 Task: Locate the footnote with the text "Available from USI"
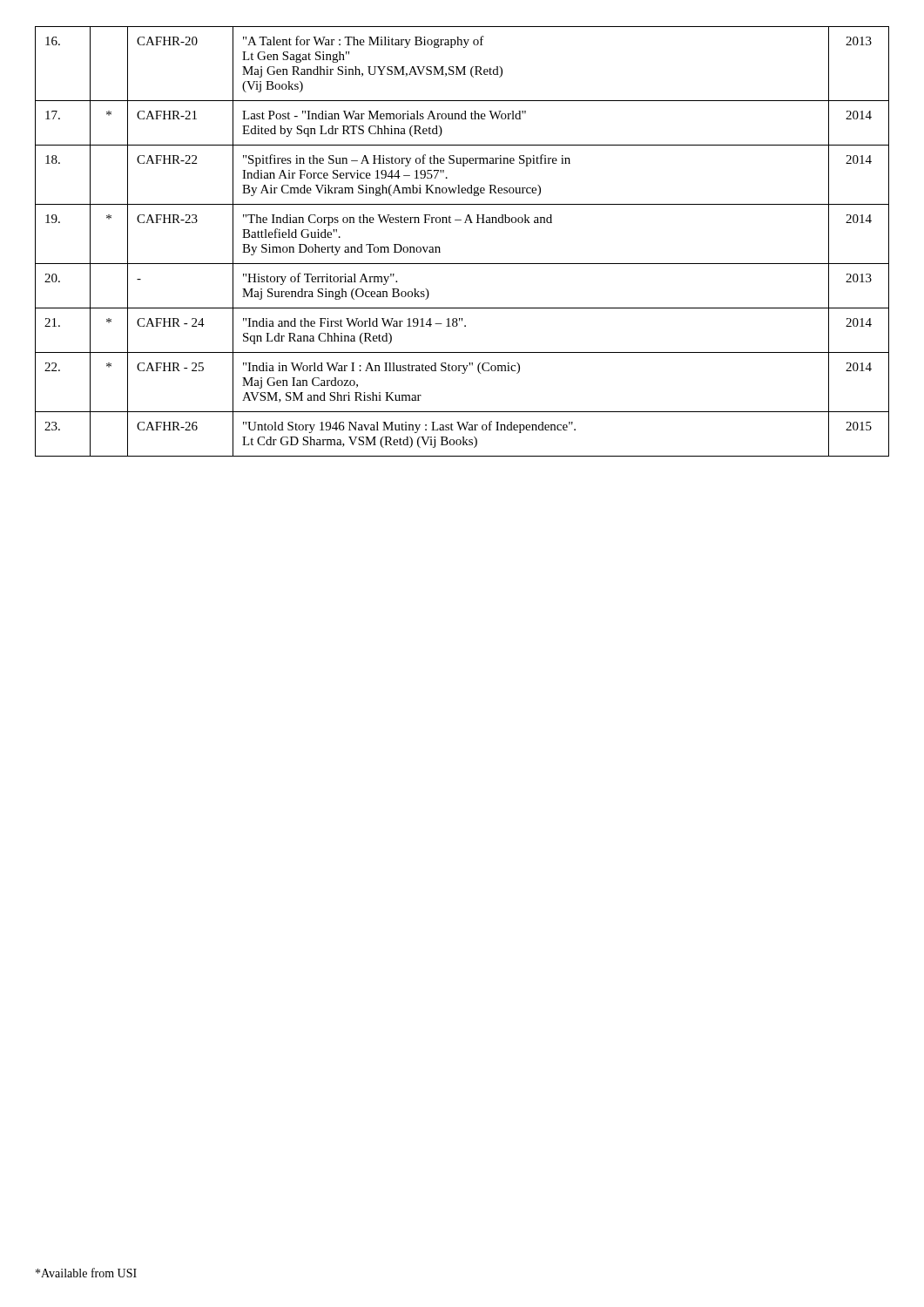coord(86,1273)
